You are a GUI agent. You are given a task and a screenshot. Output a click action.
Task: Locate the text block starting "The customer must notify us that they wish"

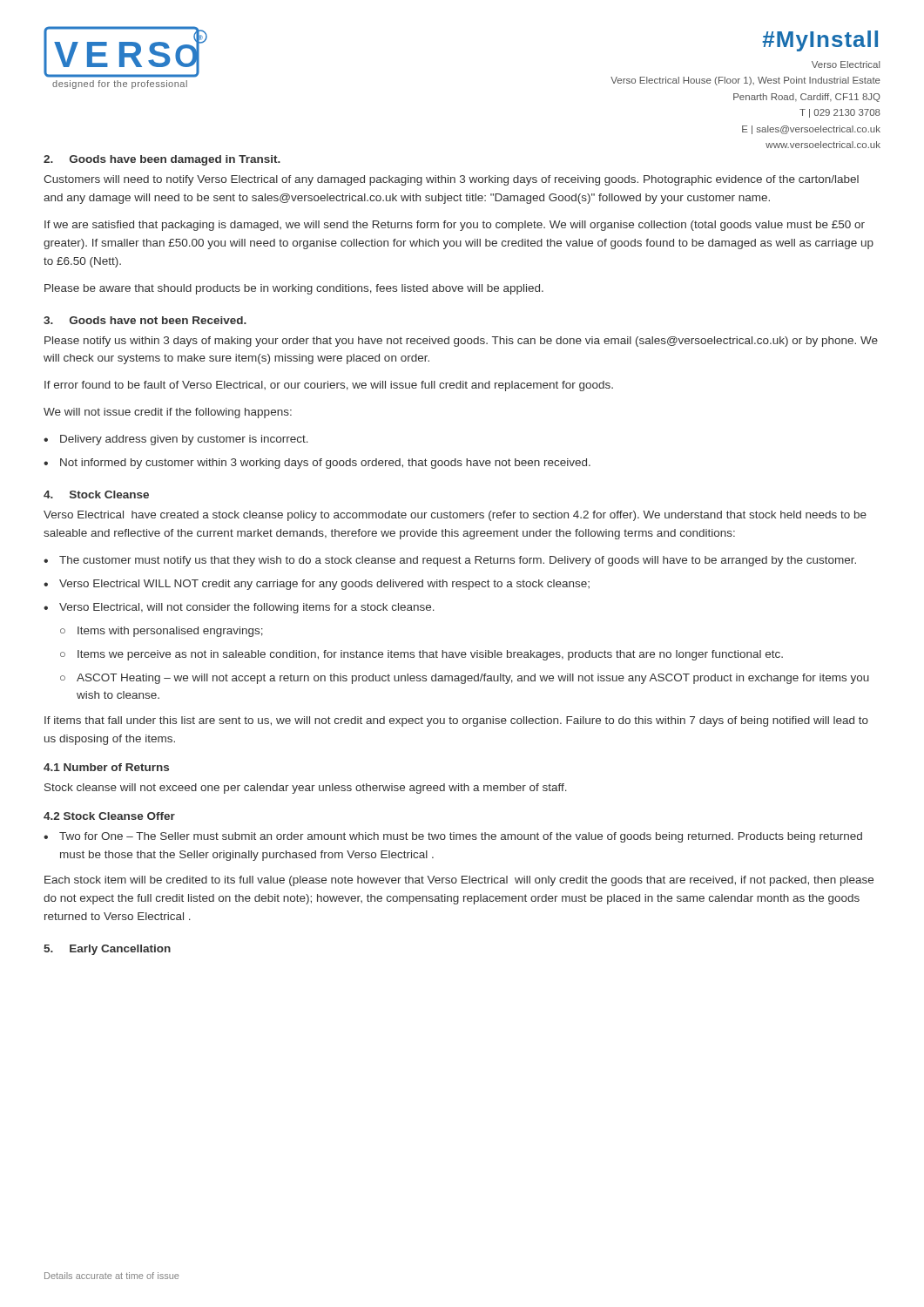click(x=458, y=560)
